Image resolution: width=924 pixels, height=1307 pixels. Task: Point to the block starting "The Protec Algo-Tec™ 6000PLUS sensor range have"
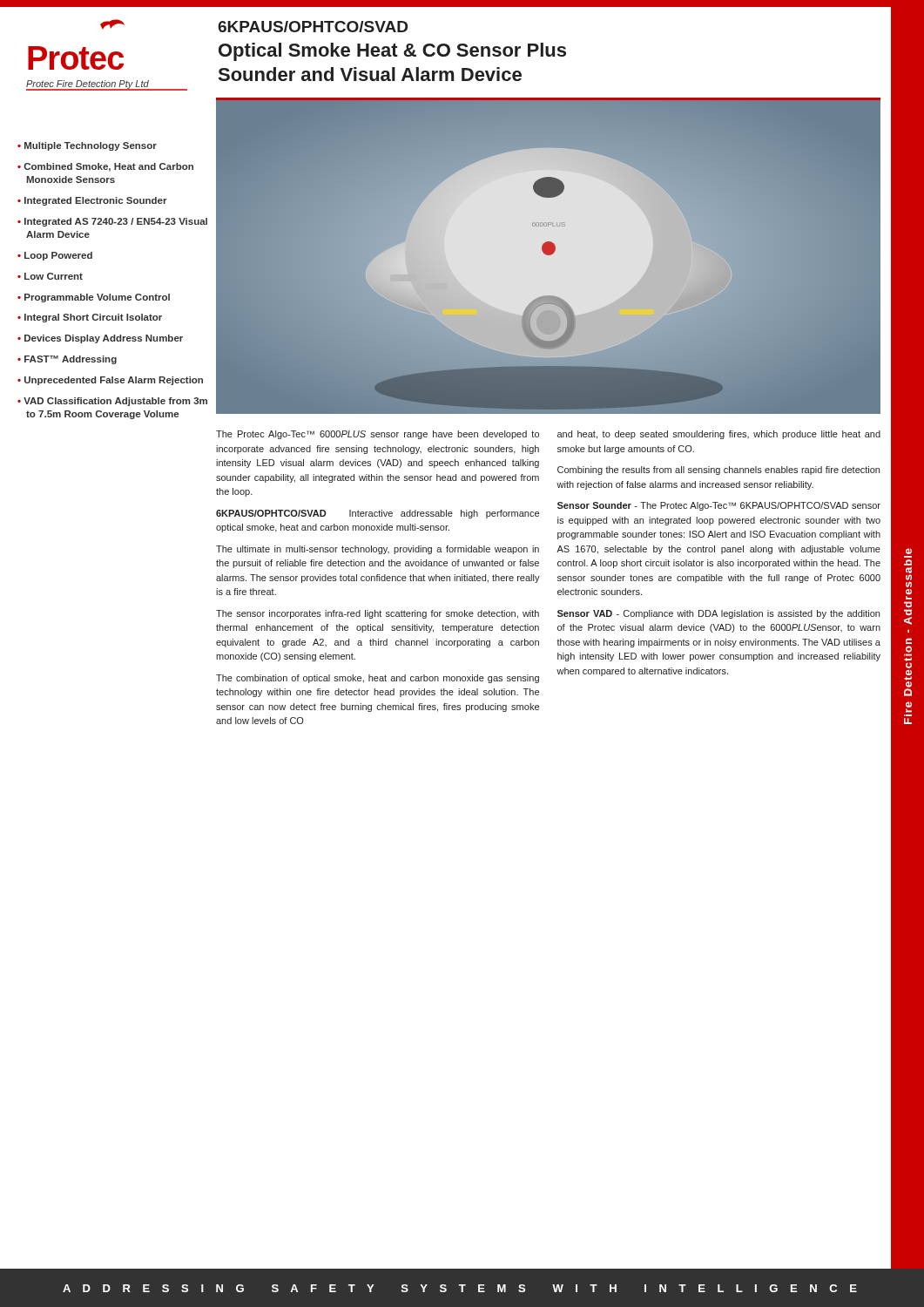[x=378, y=577]
